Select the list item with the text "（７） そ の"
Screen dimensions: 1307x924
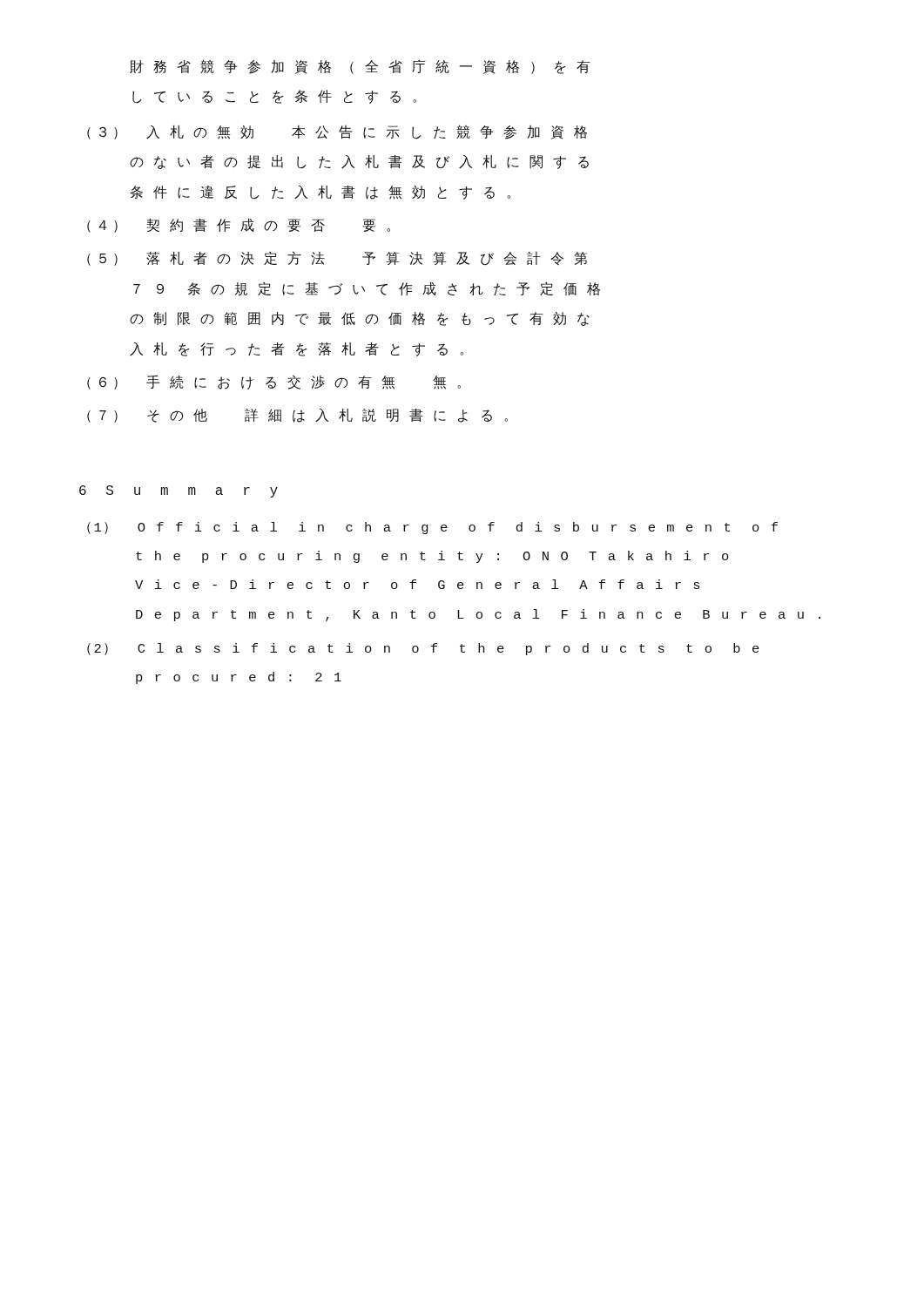coord(466,416)
